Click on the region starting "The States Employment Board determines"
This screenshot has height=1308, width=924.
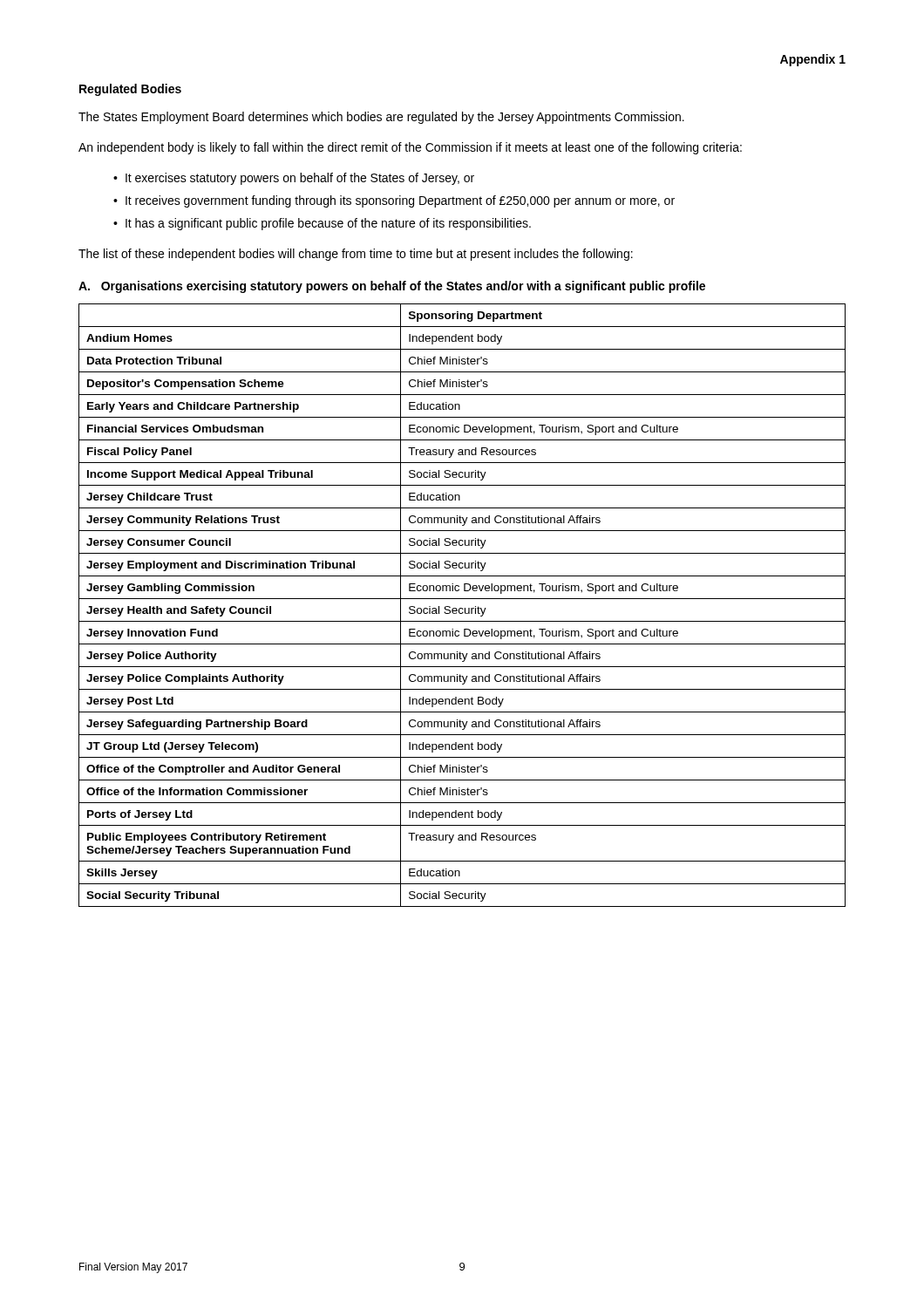click(x=382, y=117)
